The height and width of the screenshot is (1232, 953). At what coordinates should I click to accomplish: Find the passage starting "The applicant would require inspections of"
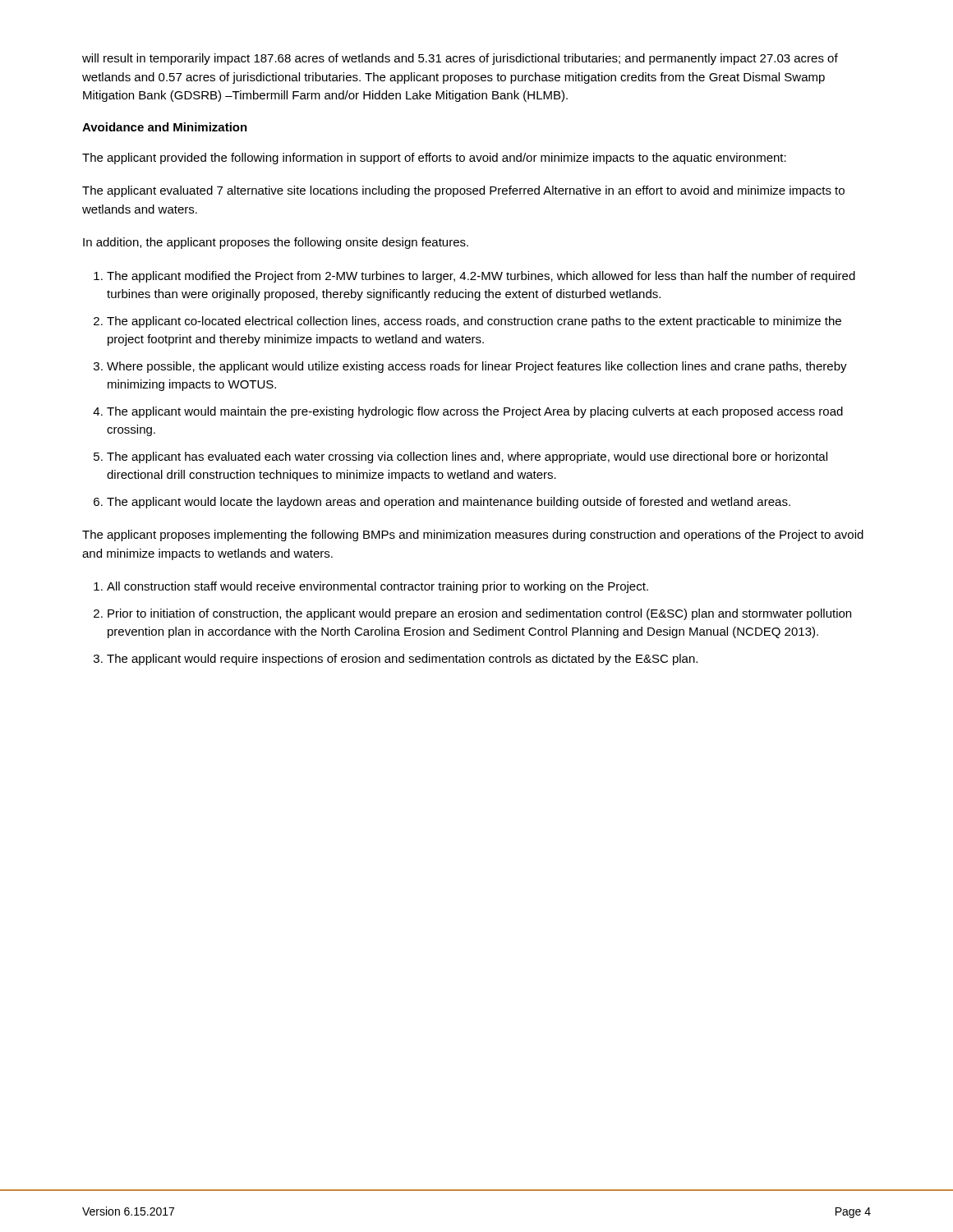click(403, 658)
